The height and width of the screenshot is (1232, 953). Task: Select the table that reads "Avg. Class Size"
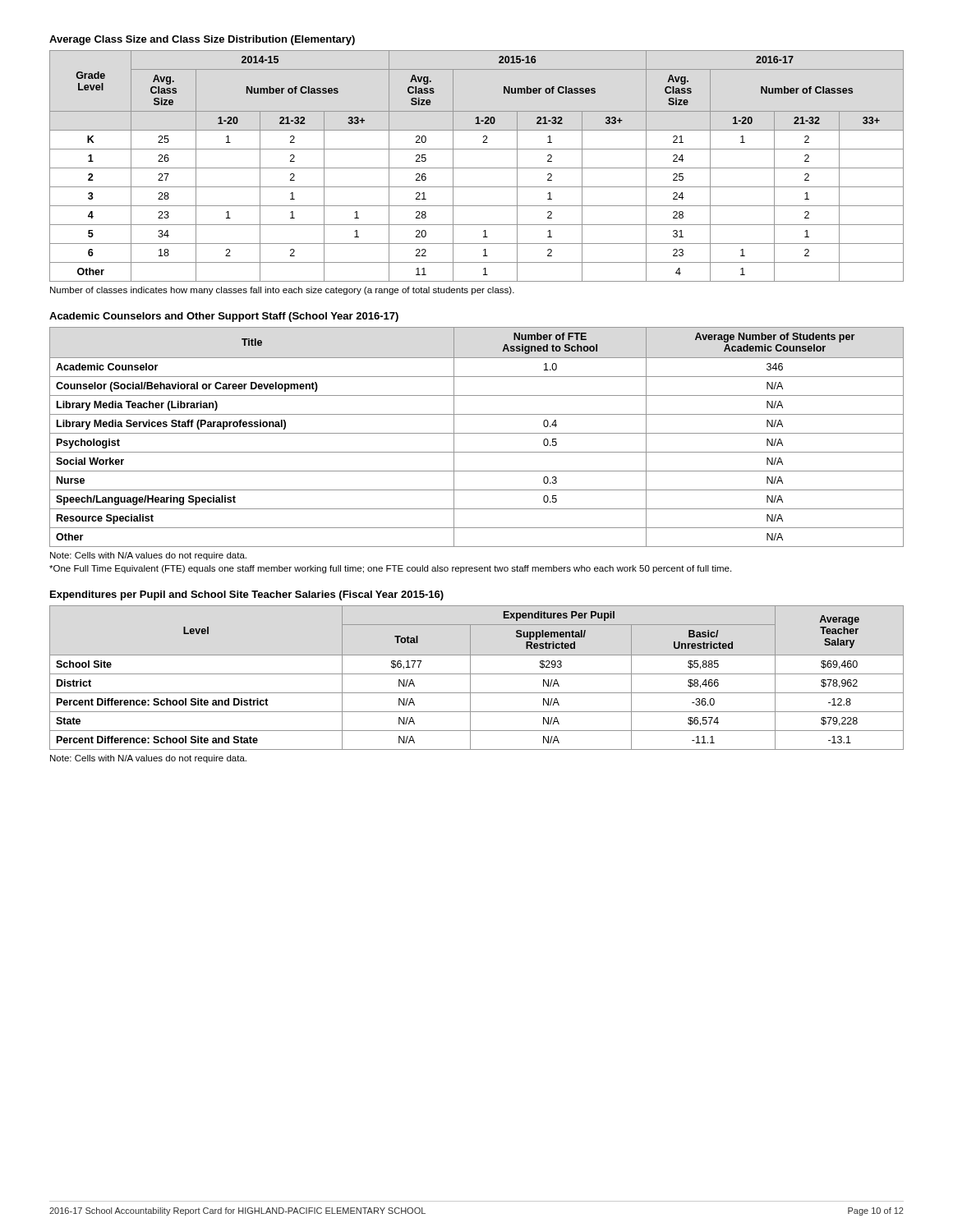point(476,166)
